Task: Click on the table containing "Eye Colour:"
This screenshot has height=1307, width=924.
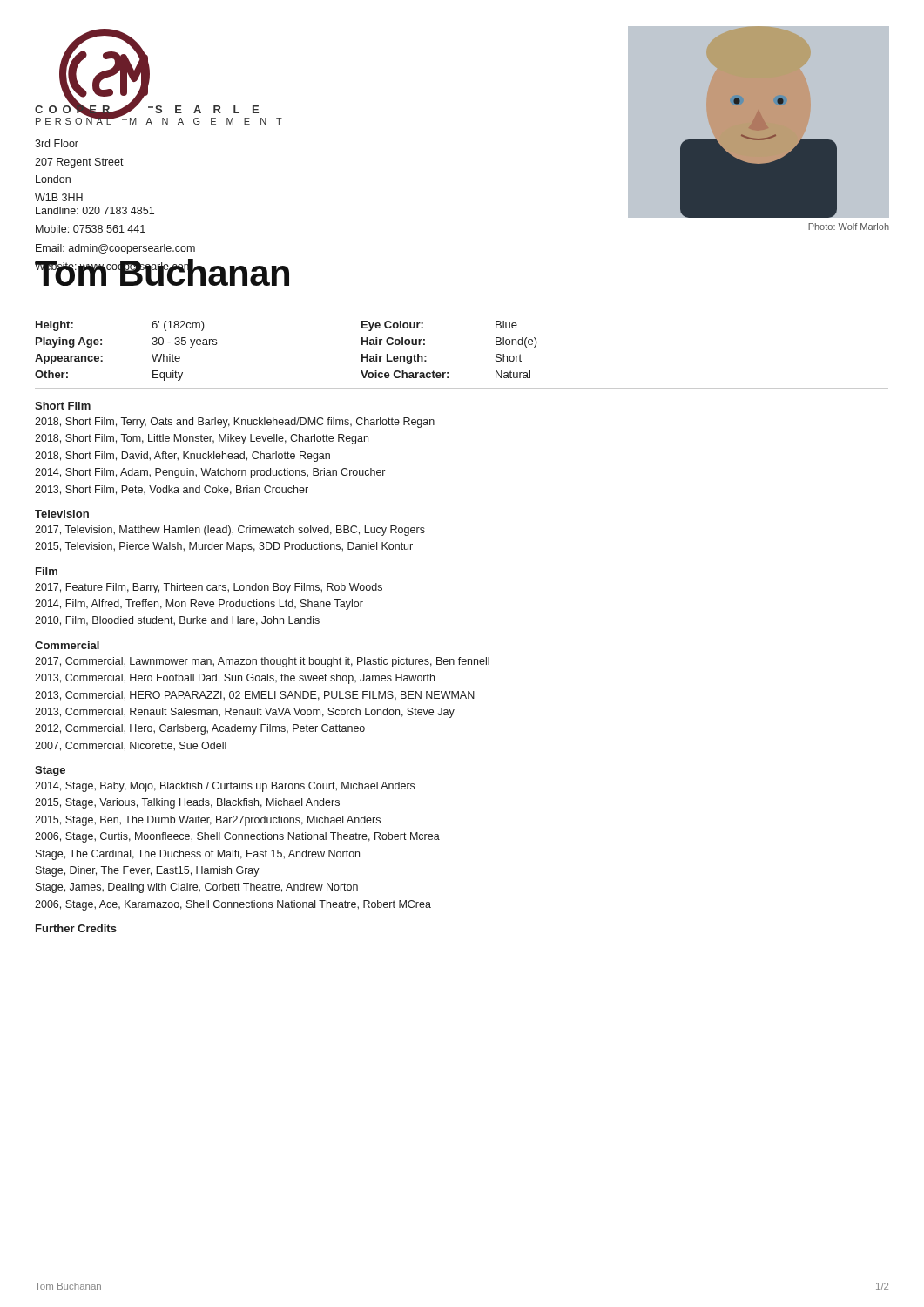Action: 462,349
